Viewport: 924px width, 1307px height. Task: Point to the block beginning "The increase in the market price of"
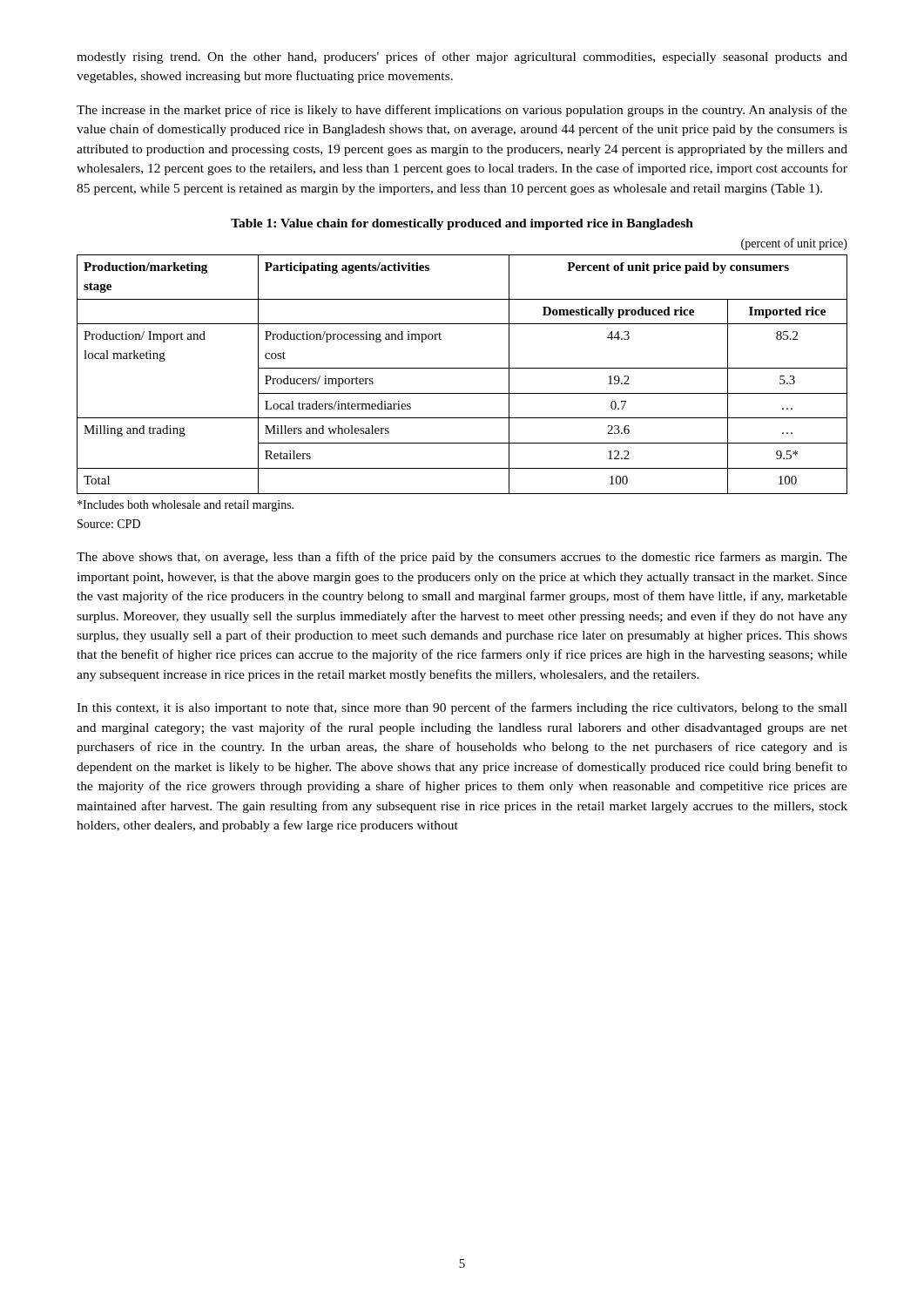coord(462,149)
